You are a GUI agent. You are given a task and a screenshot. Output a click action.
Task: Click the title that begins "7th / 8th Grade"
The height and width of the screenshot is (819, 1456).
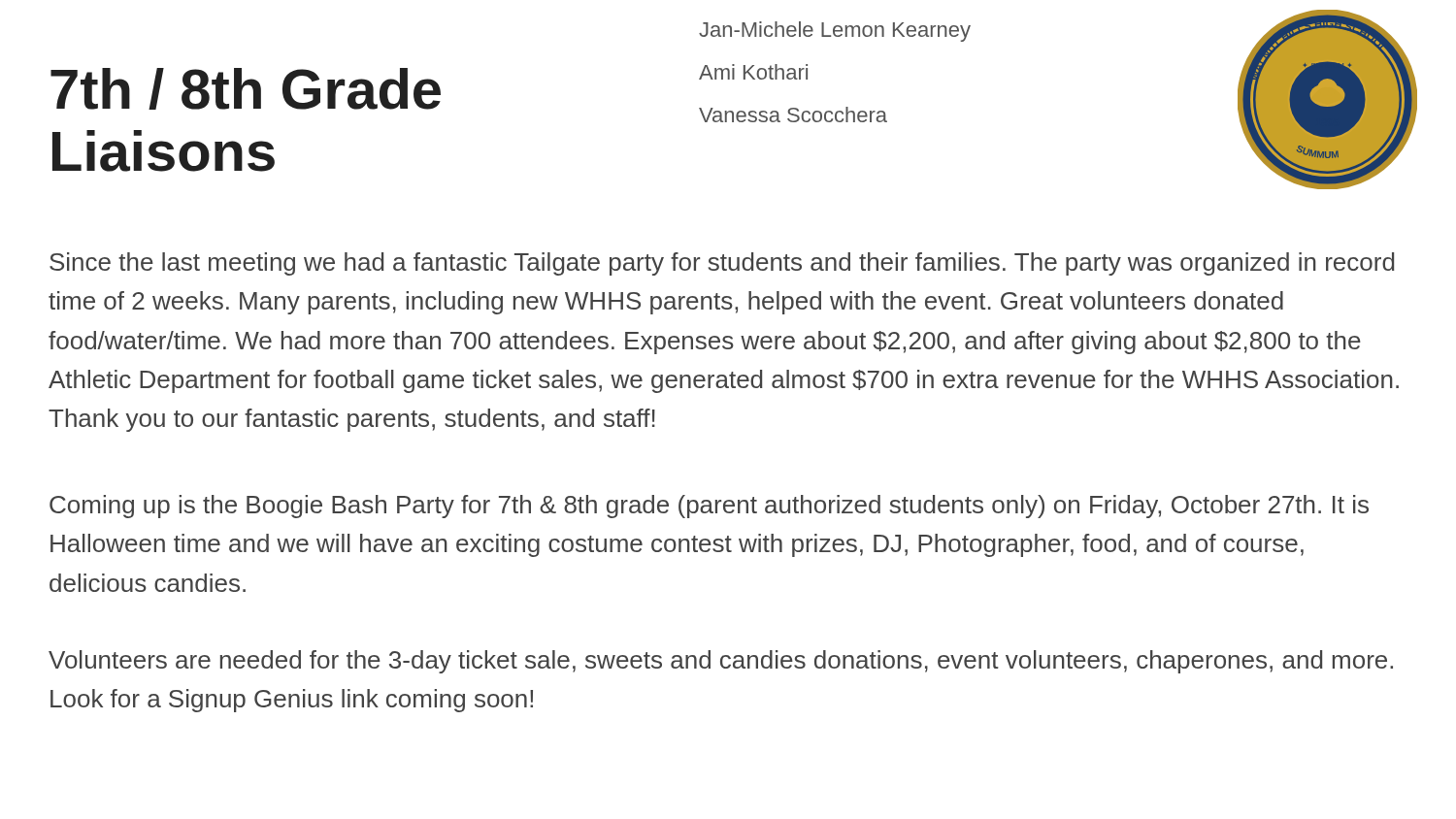click(315, 120)
